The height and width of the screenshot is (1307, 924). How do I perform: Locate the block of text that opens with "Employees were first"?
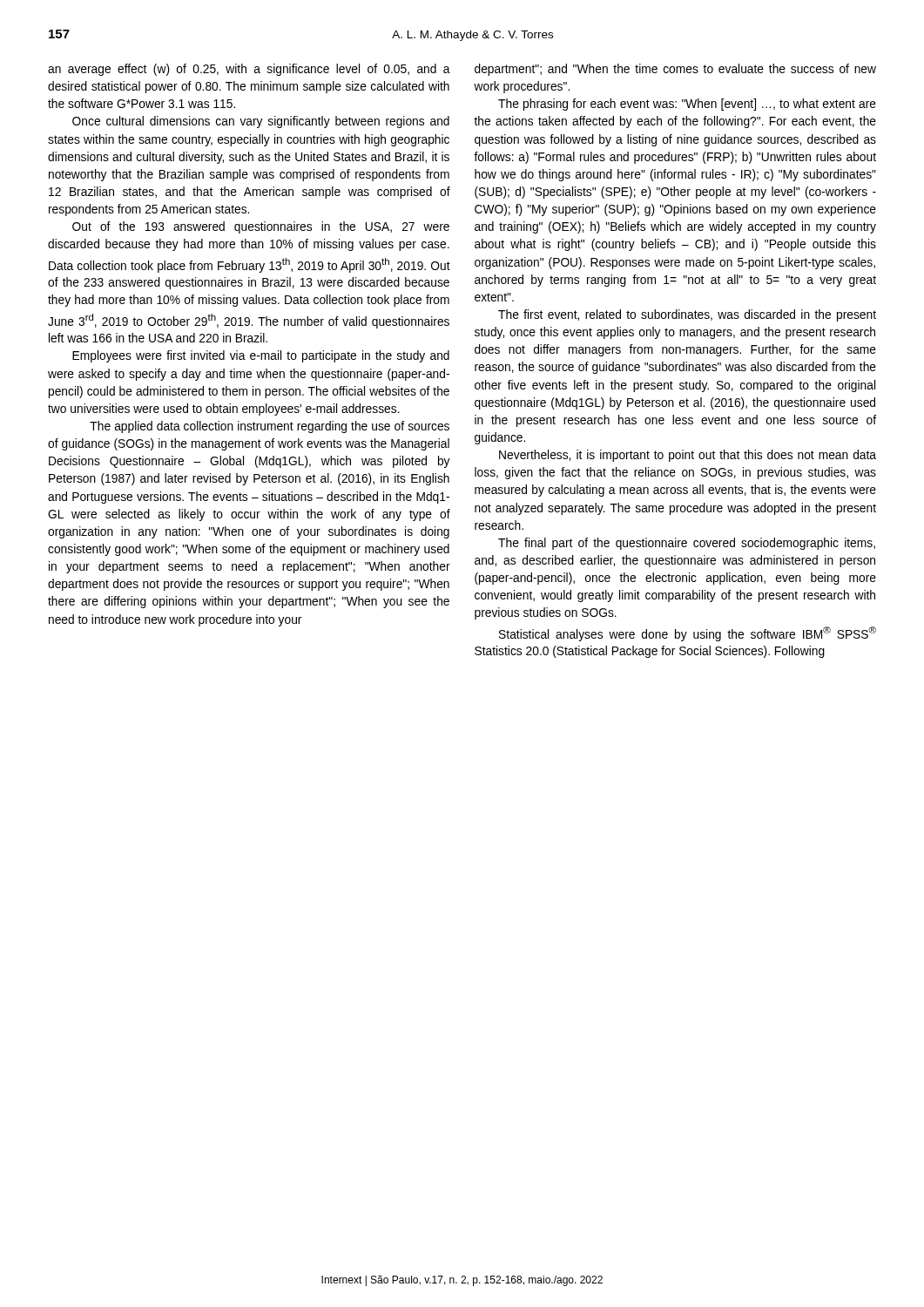(x=249, y=383)
